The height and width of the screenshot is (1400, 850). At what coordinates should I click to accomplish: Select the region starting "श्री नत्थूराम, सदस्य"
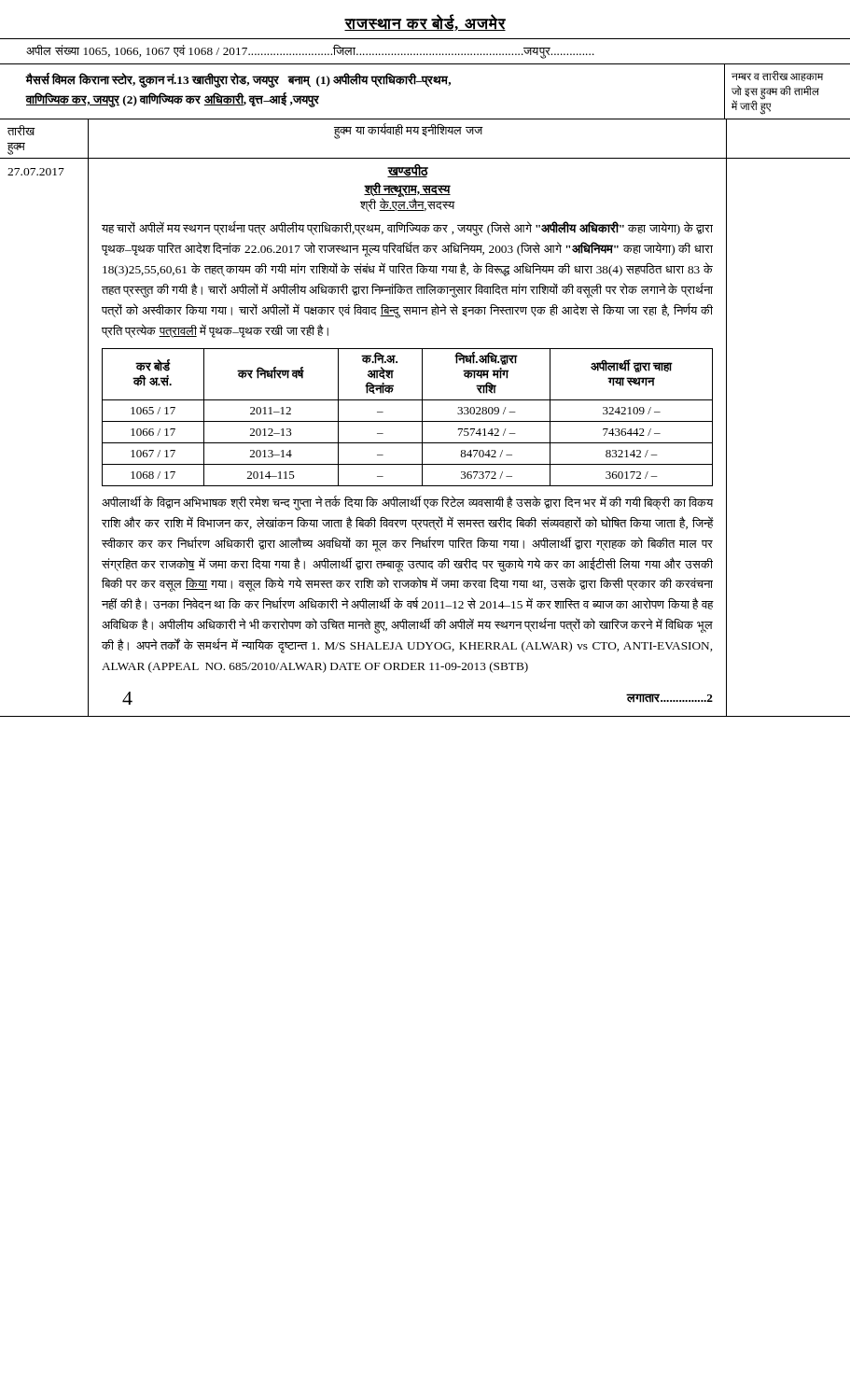click(x=407, y=189)
